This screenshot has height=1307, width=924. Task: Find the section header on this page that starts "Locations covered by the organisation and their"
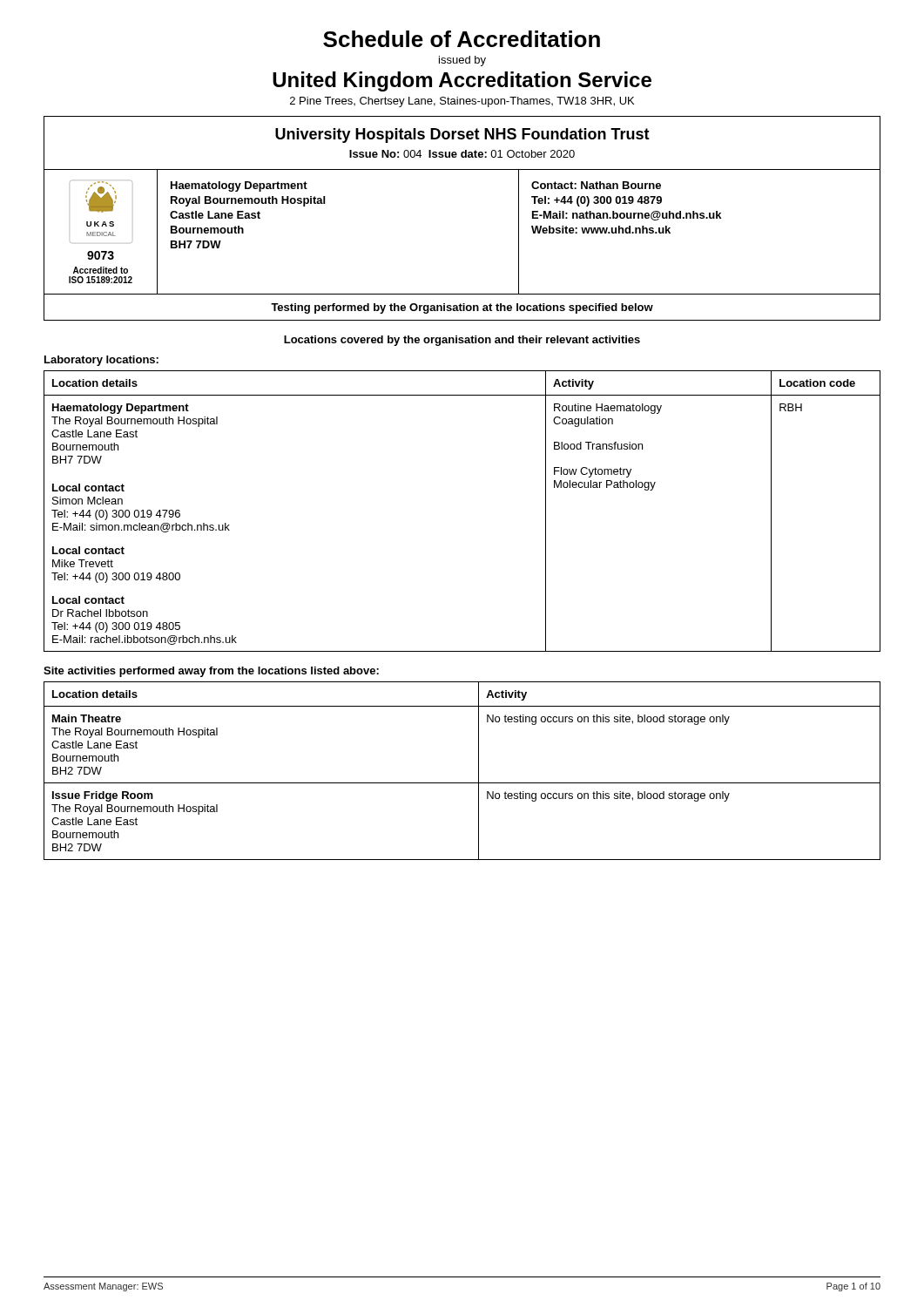tap(462, 339)
